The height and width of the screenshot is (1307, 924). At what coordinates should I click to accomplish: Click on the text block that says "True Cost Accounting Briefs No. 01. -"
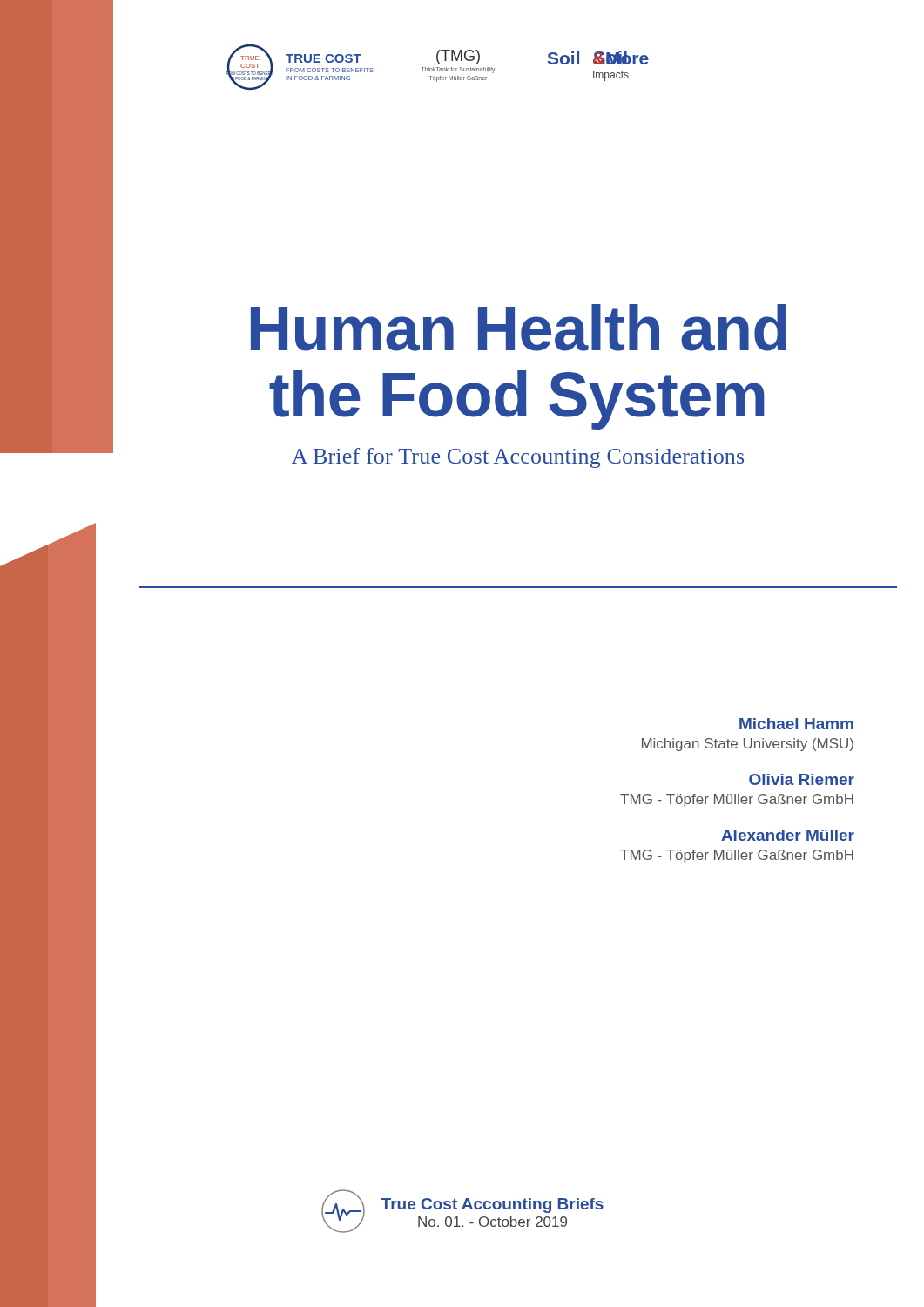coord(462,1213)
